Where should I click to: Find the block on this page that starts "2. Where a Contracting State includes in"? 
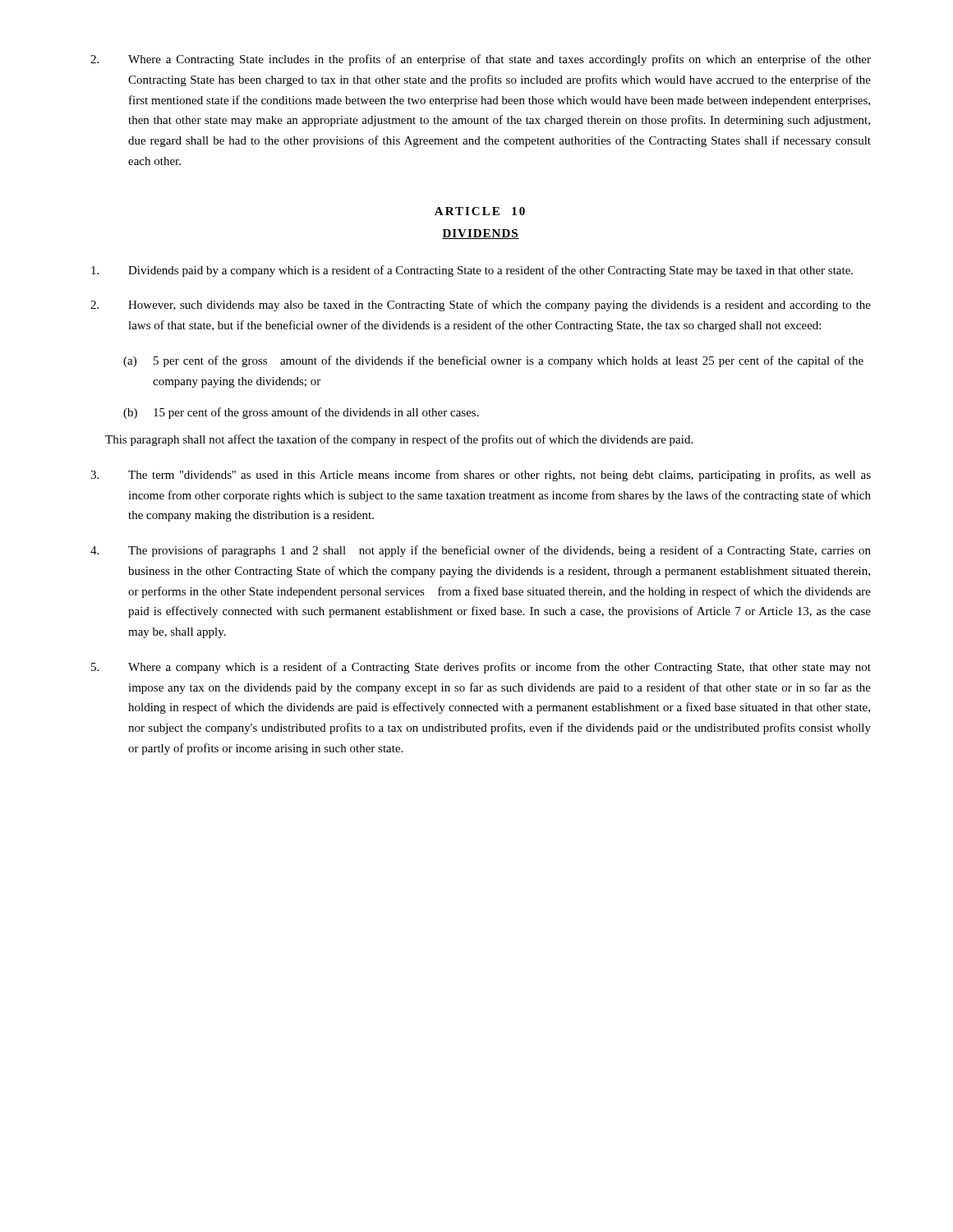481,110
